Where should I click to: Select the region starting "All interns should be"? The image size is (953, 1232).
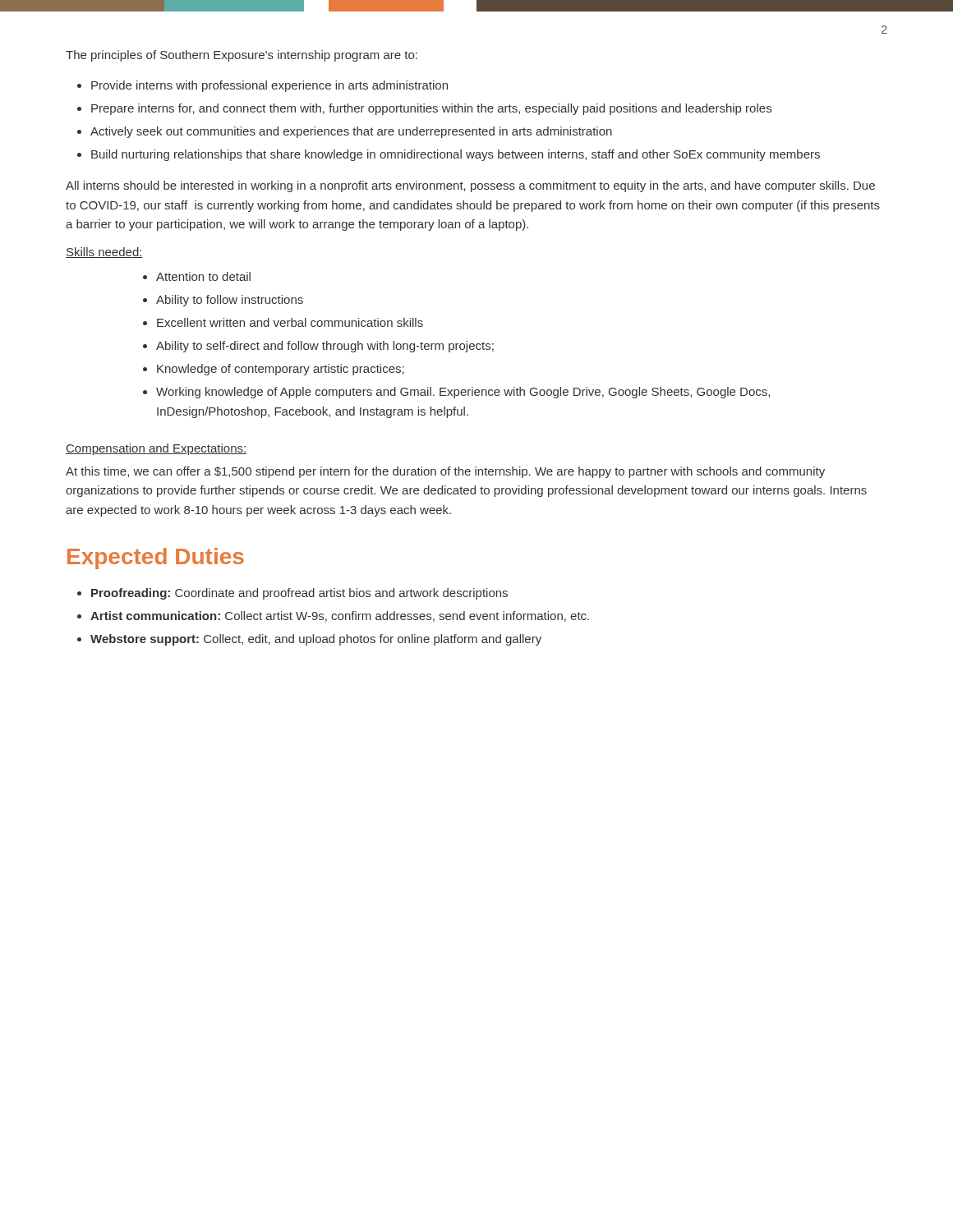pyautogui.click(x=473, y=205)
